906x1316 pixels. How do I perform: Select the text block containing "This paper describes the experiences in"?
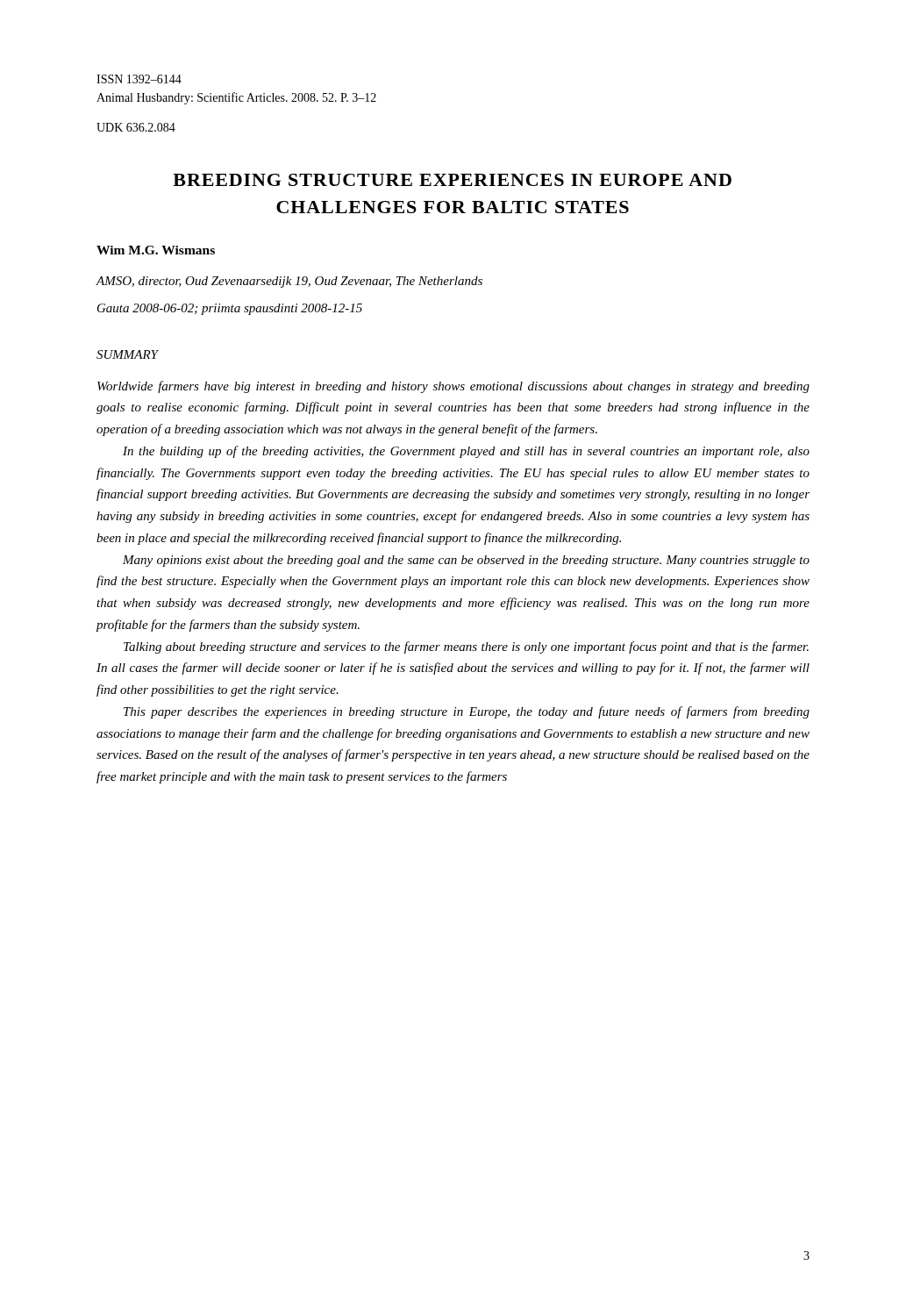tap(453, 744)
